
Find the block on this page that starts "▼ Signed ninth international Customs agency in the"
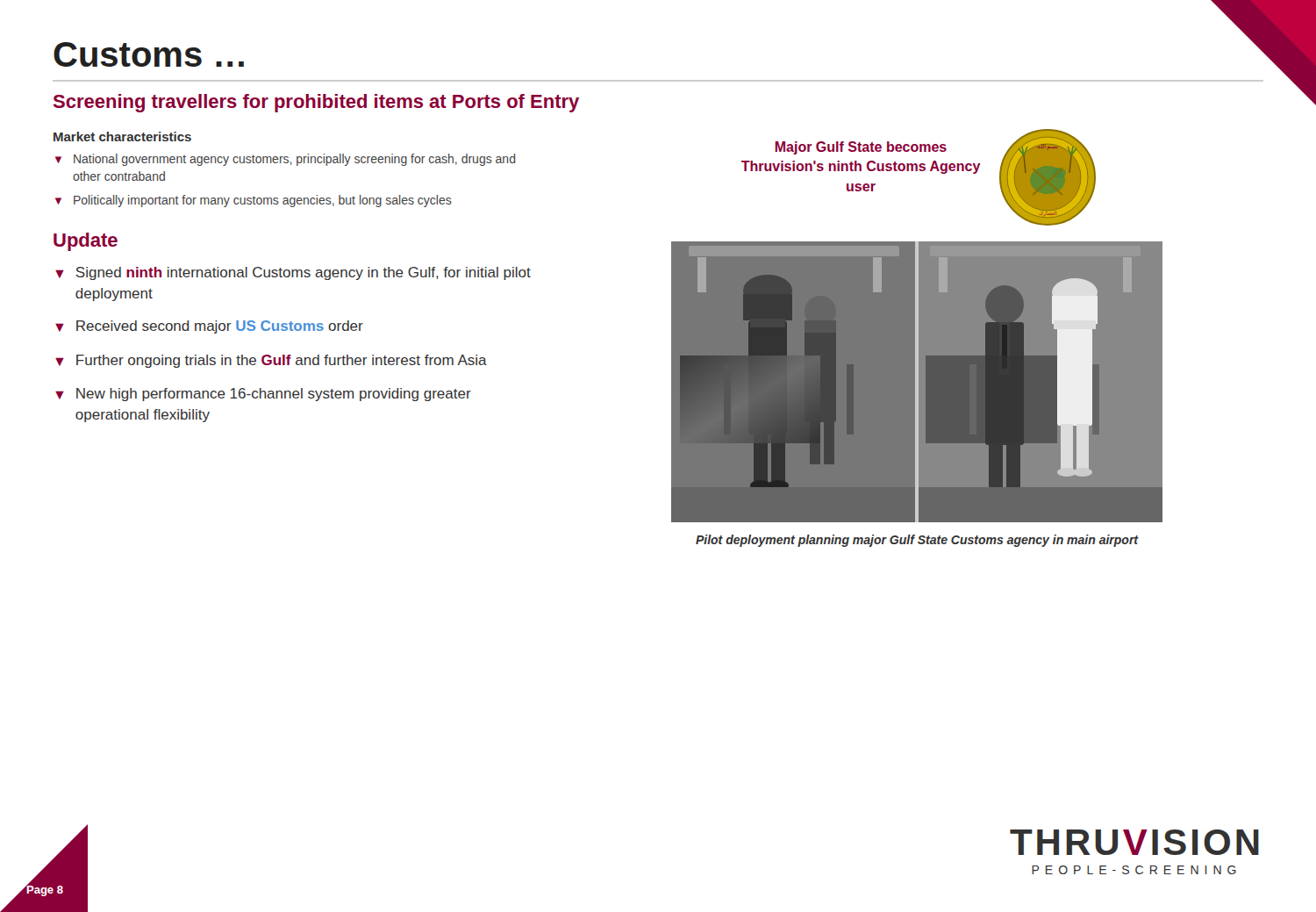pyautogui.click(x=294, y=283)
